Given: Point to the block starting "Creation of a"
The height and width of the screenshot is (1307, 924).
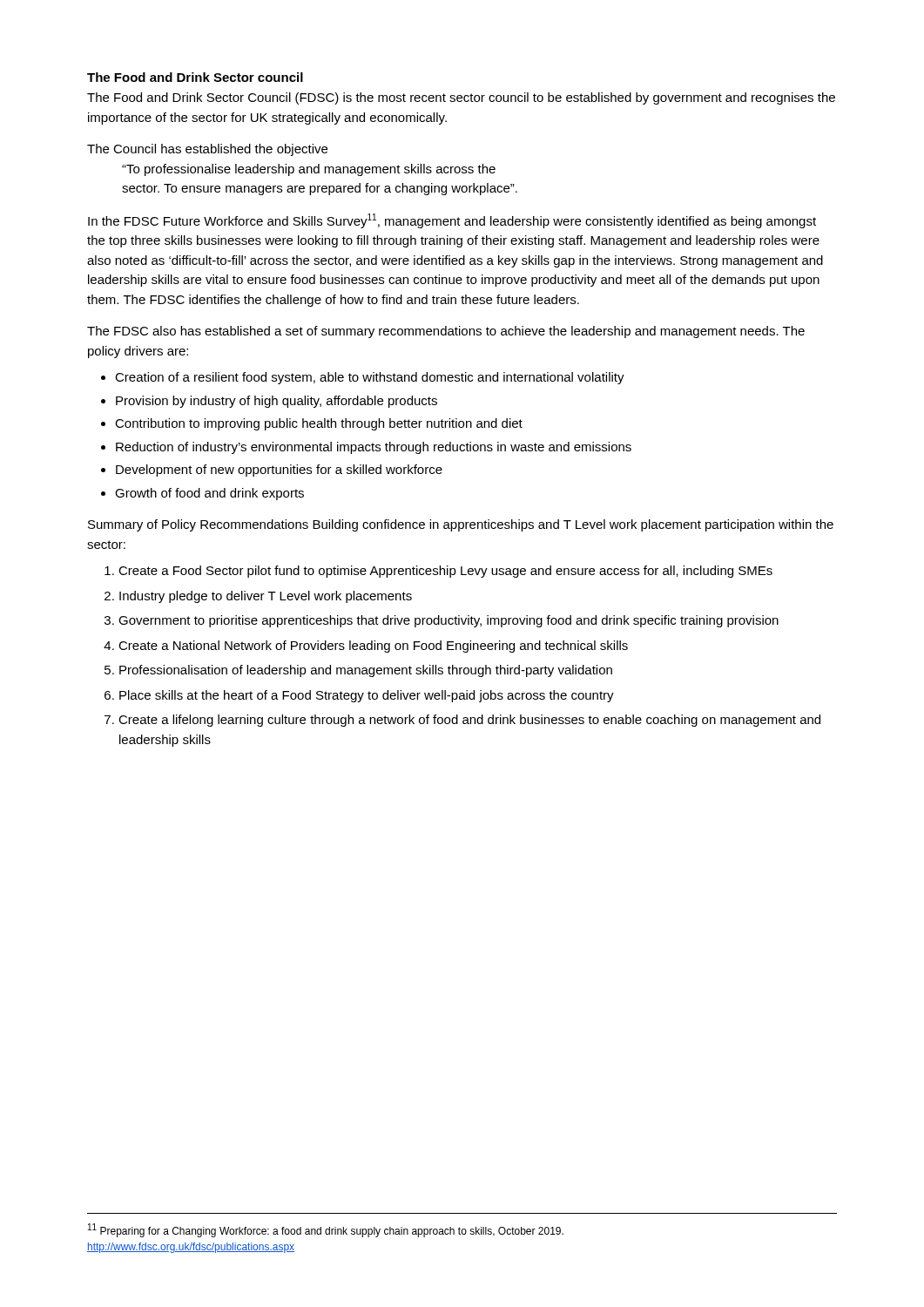Looking at the screenshot, I should click(369, 377).
